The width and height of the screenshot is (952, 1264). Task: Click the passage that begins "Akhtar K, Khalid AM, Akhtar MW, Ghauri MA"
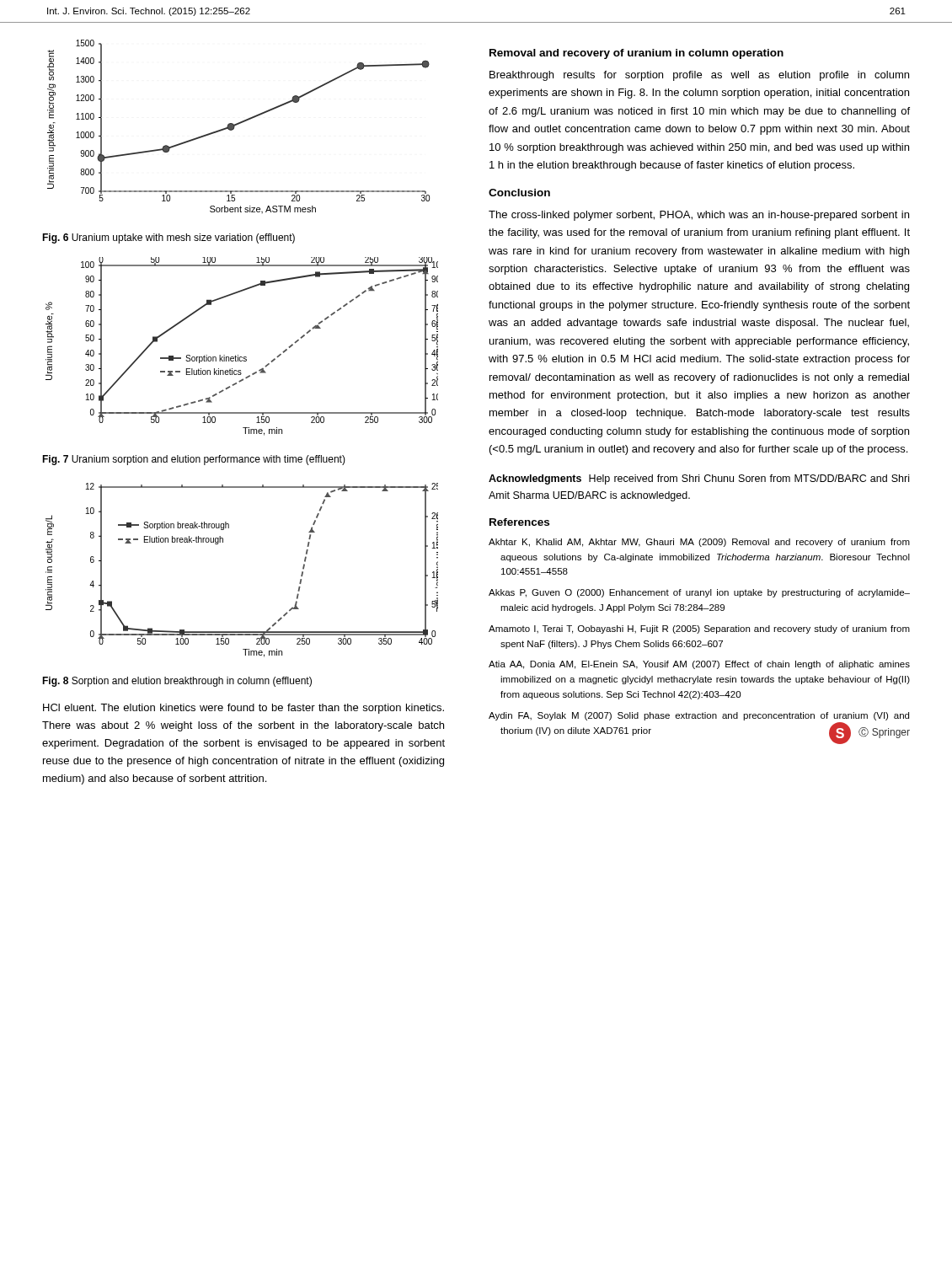699,557
